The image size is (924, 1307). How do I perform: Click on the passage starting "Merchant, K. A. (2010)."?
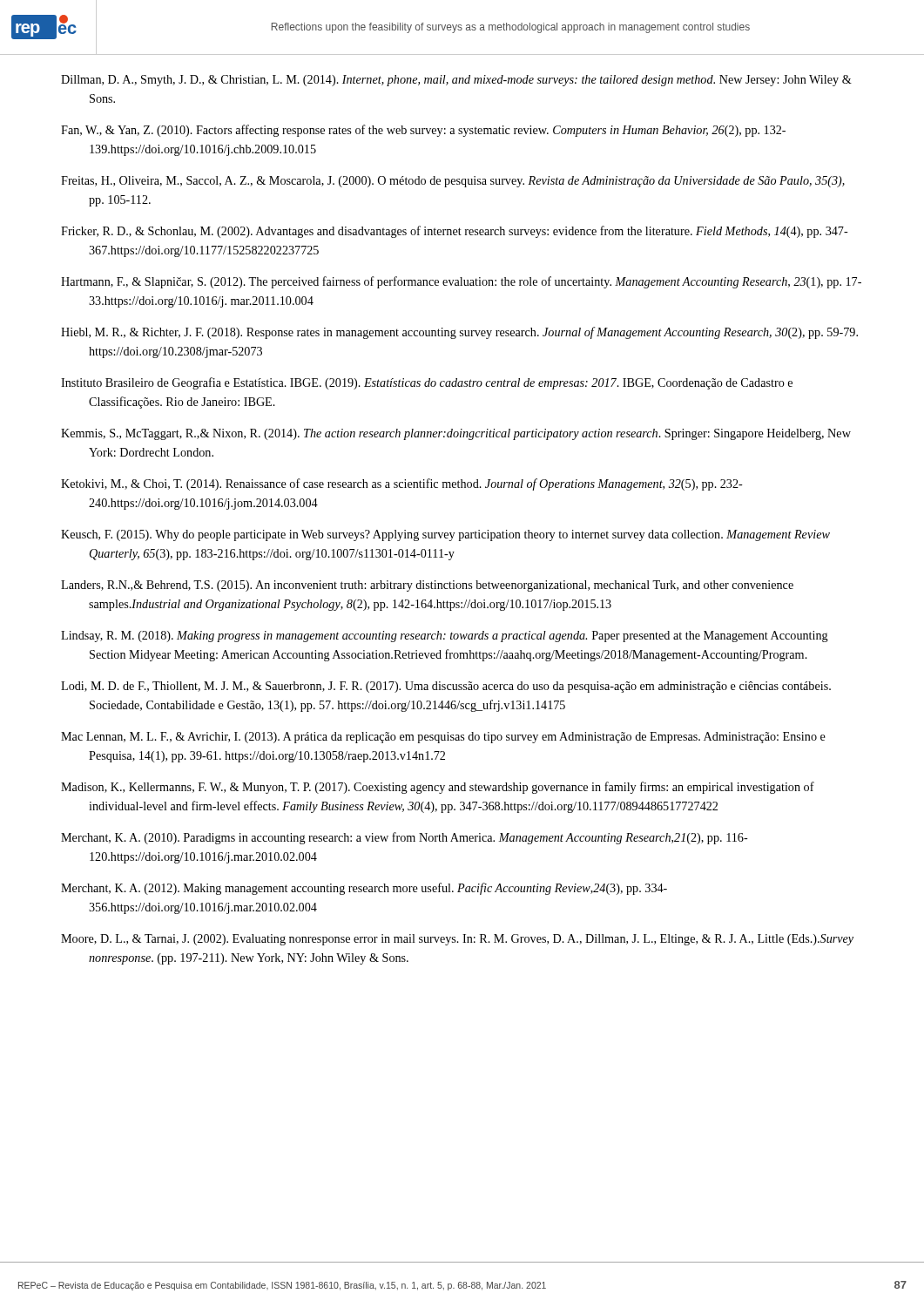(404, 847)
